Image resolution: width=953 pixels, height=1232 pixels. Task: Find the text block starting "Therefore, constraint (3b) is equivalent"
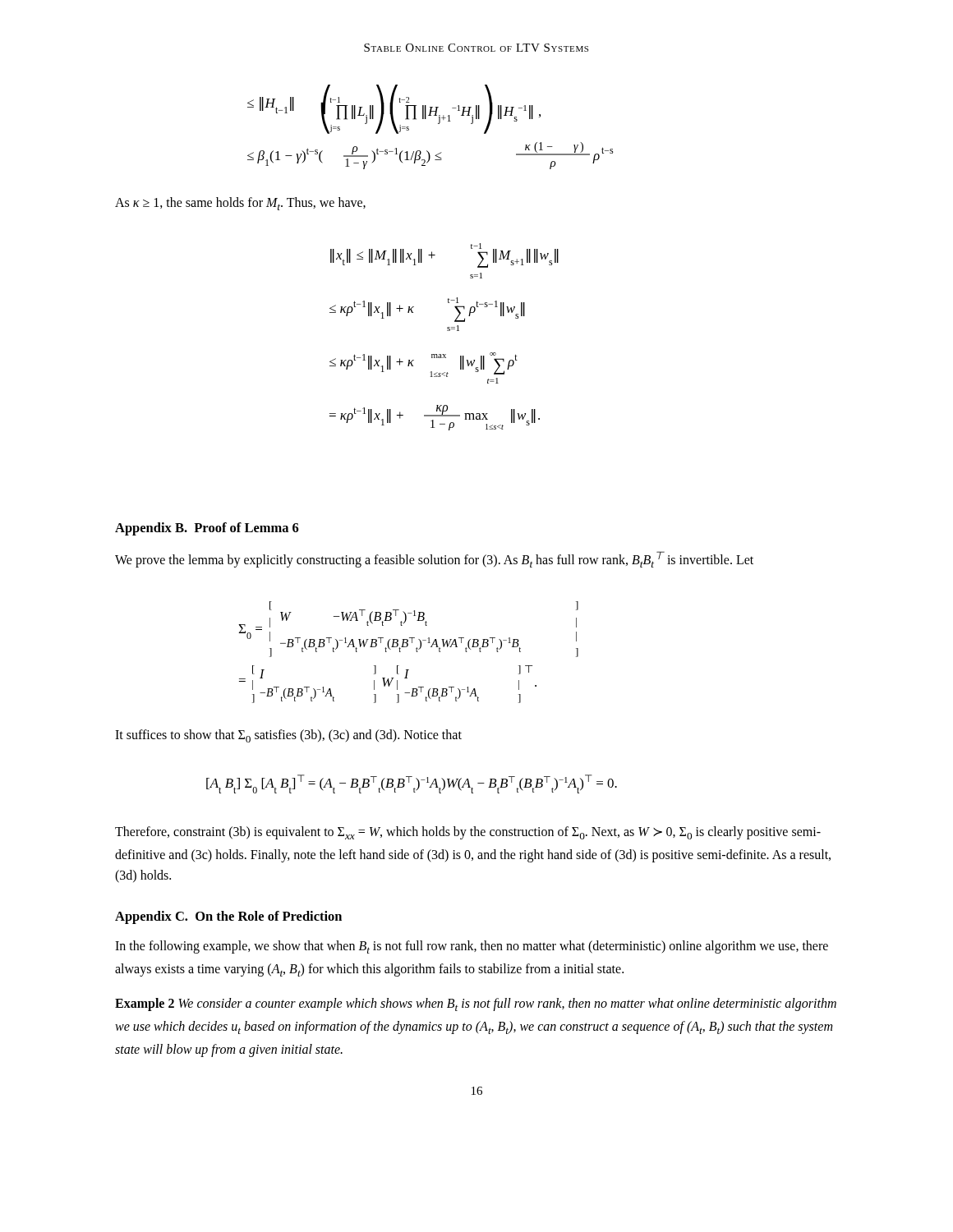coord(473,853)
